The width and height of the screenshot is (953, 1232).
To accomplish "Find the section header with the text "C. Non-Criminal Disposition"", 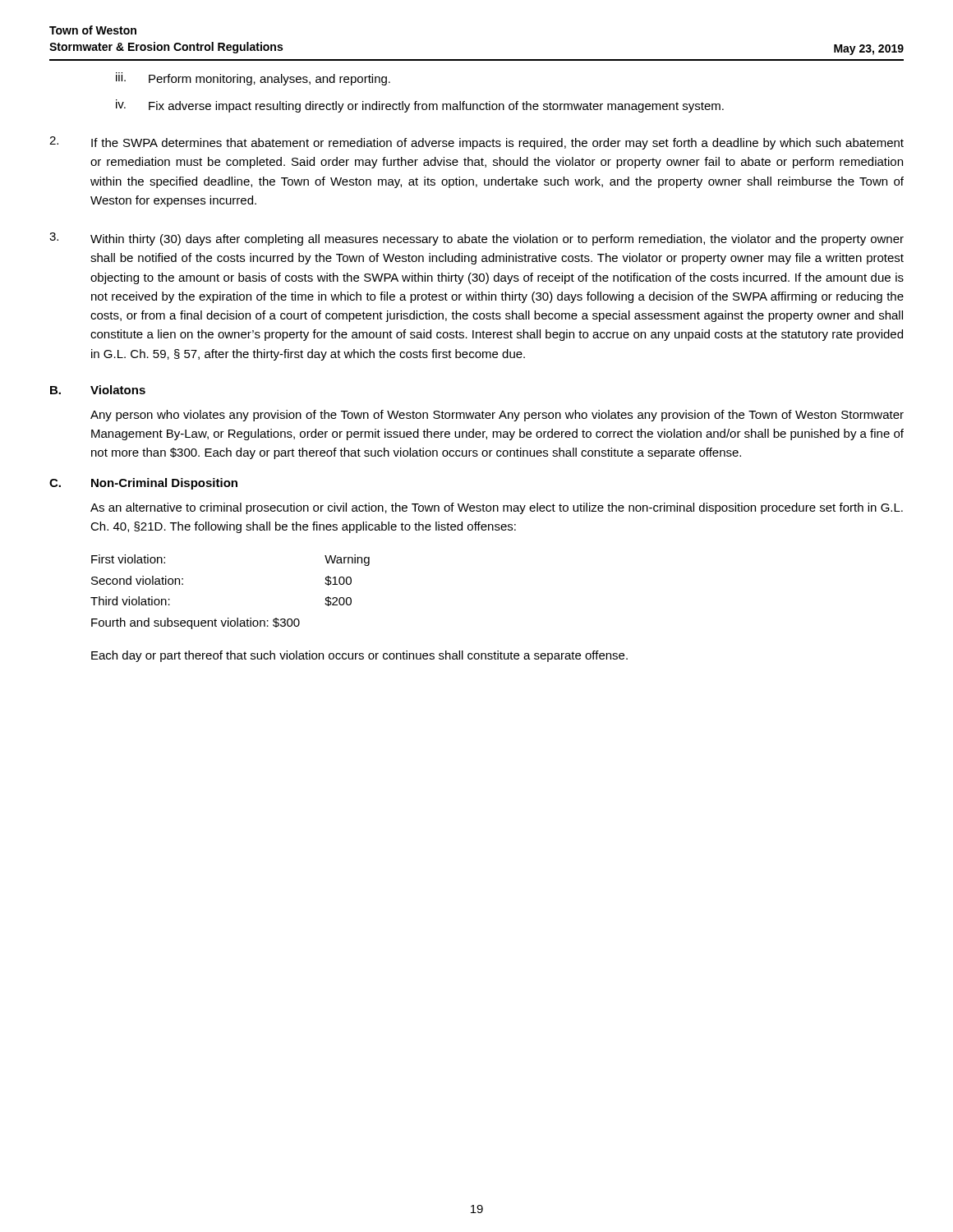I will [144, 482].
